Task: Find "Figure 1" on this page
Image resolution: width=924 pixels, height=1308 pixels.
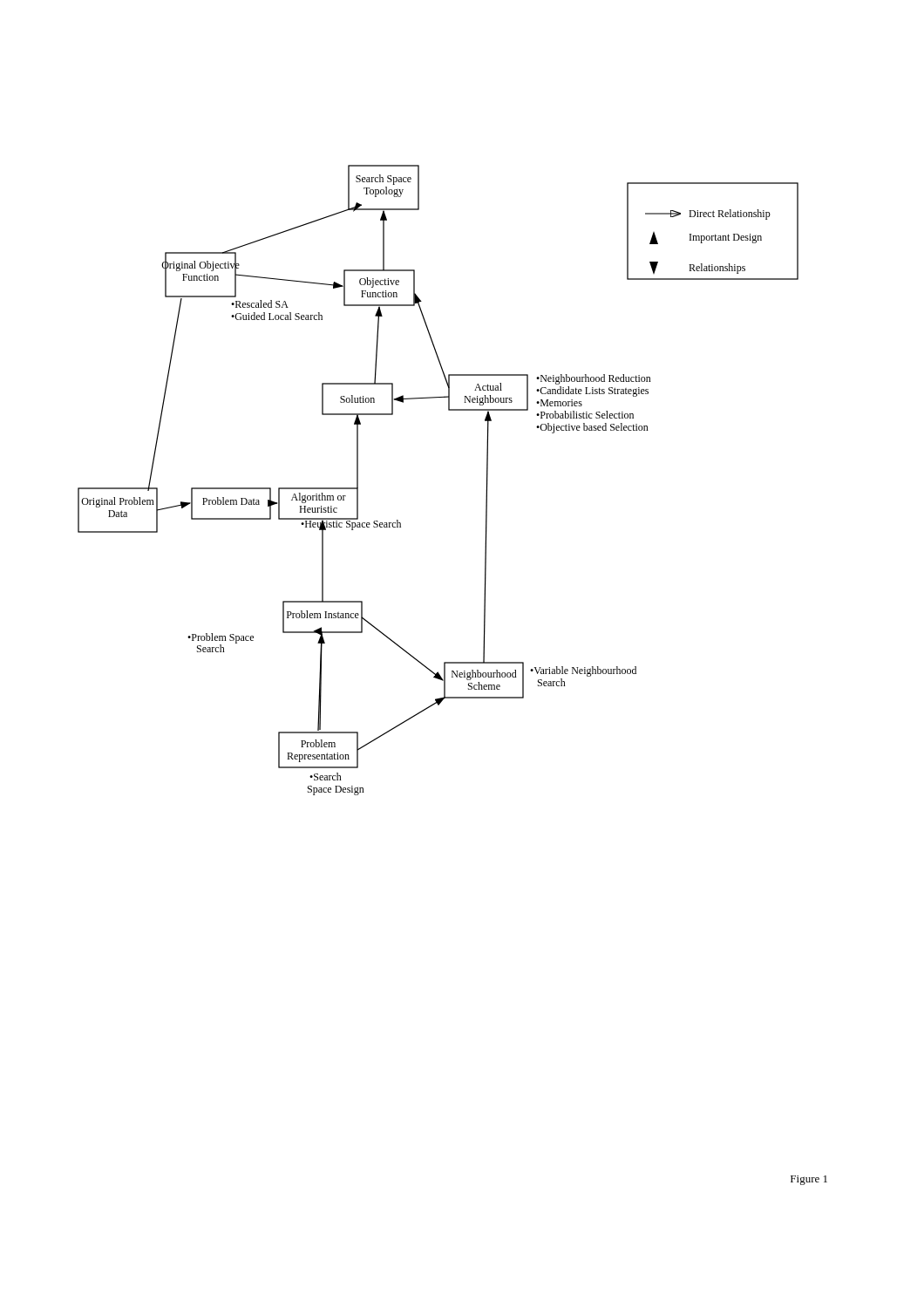Action: tap(809, 1179)
